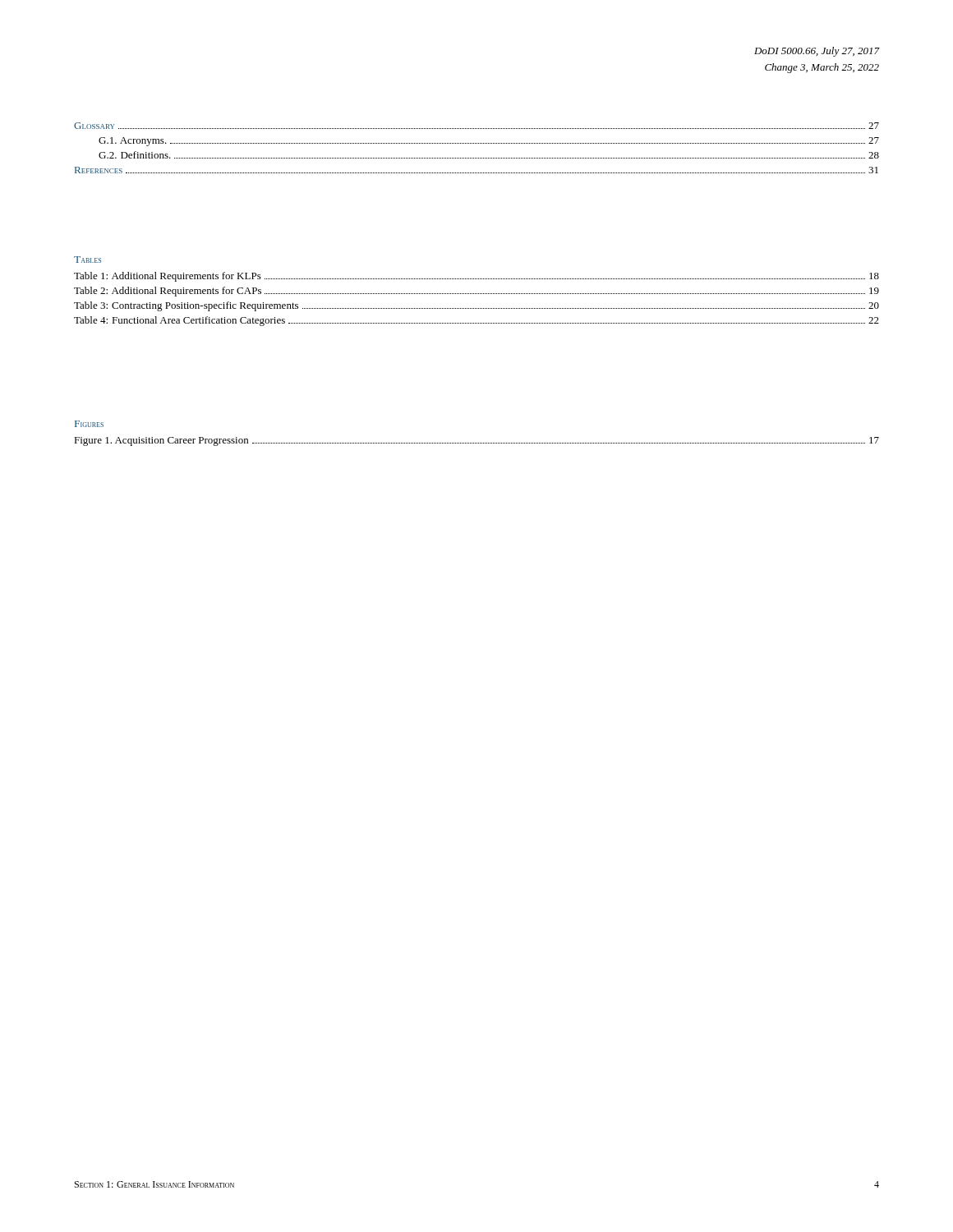Click on the list item containing "Table 3: Contracting Position-specific"
Viewport: 953px width, 1232px height.
(476, 306)
